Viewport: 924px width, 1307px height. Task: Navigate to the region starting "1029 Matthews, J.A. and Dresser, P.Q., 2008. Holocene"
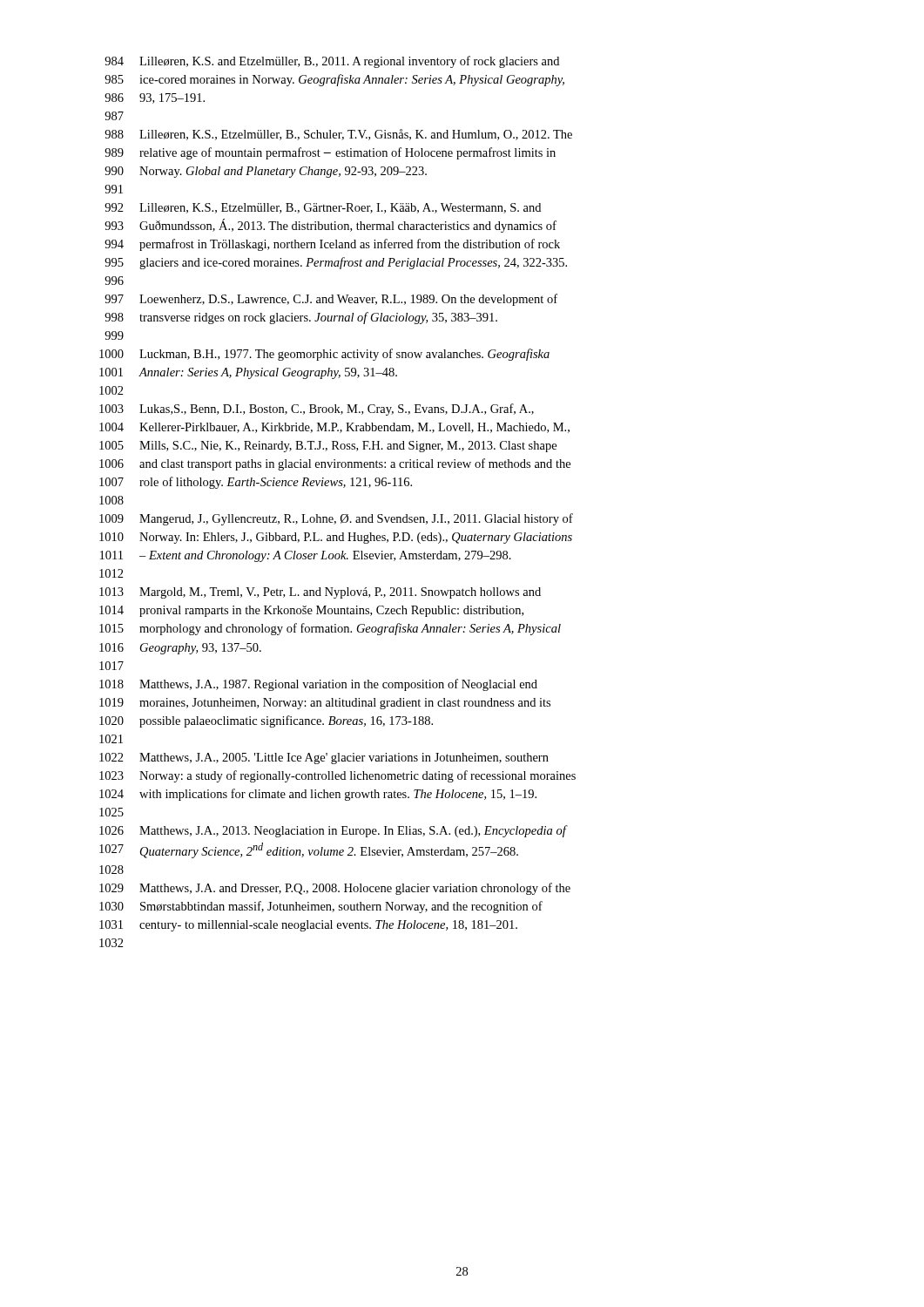[473, 906]
